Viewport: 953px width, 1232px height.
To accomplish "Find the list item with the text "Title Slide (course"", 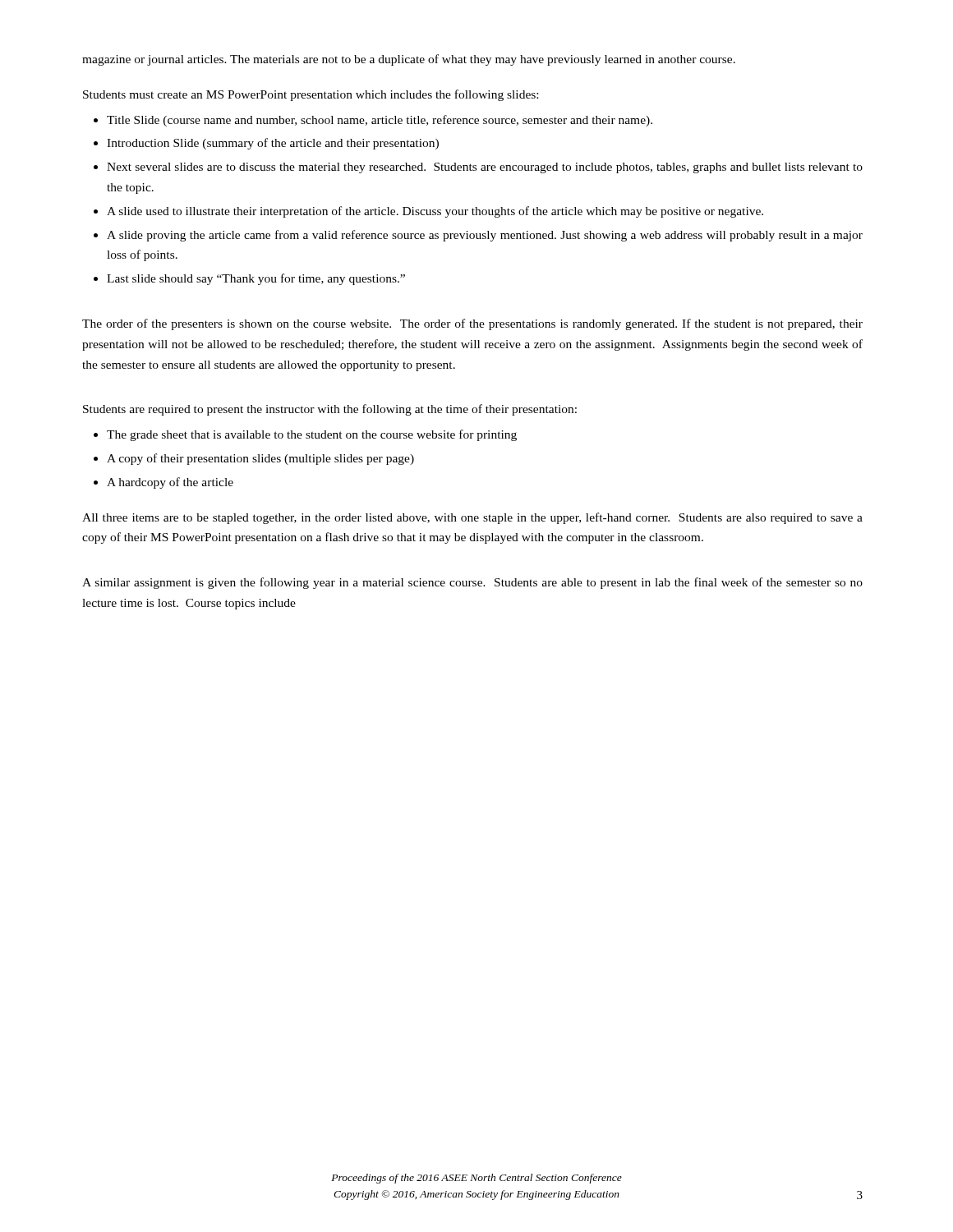I will pyautogui.click(x=380, y=119).
